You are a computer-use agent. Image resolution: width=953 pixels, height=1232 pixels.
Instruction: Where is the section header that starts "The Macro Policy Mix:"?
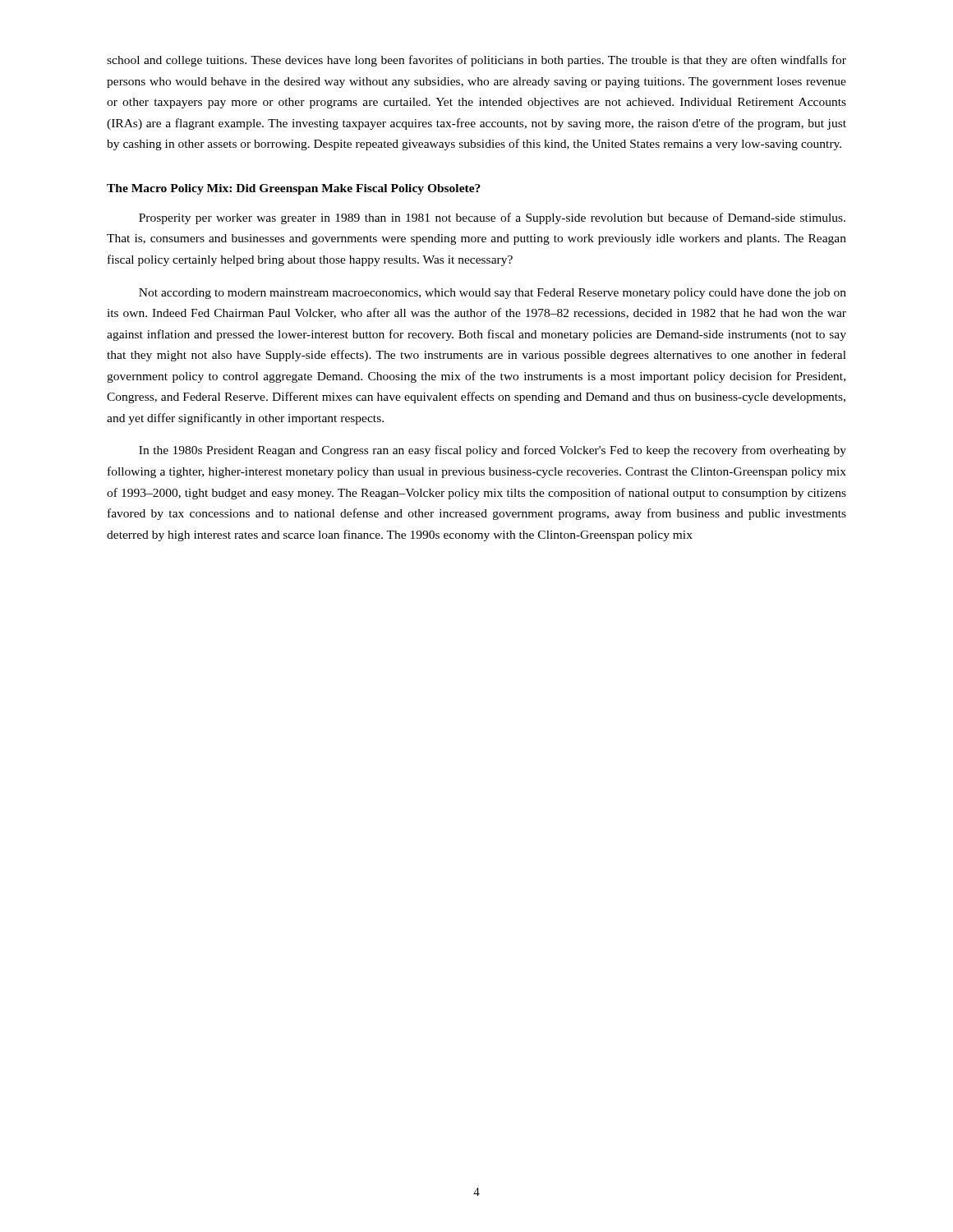coord(294,188)
